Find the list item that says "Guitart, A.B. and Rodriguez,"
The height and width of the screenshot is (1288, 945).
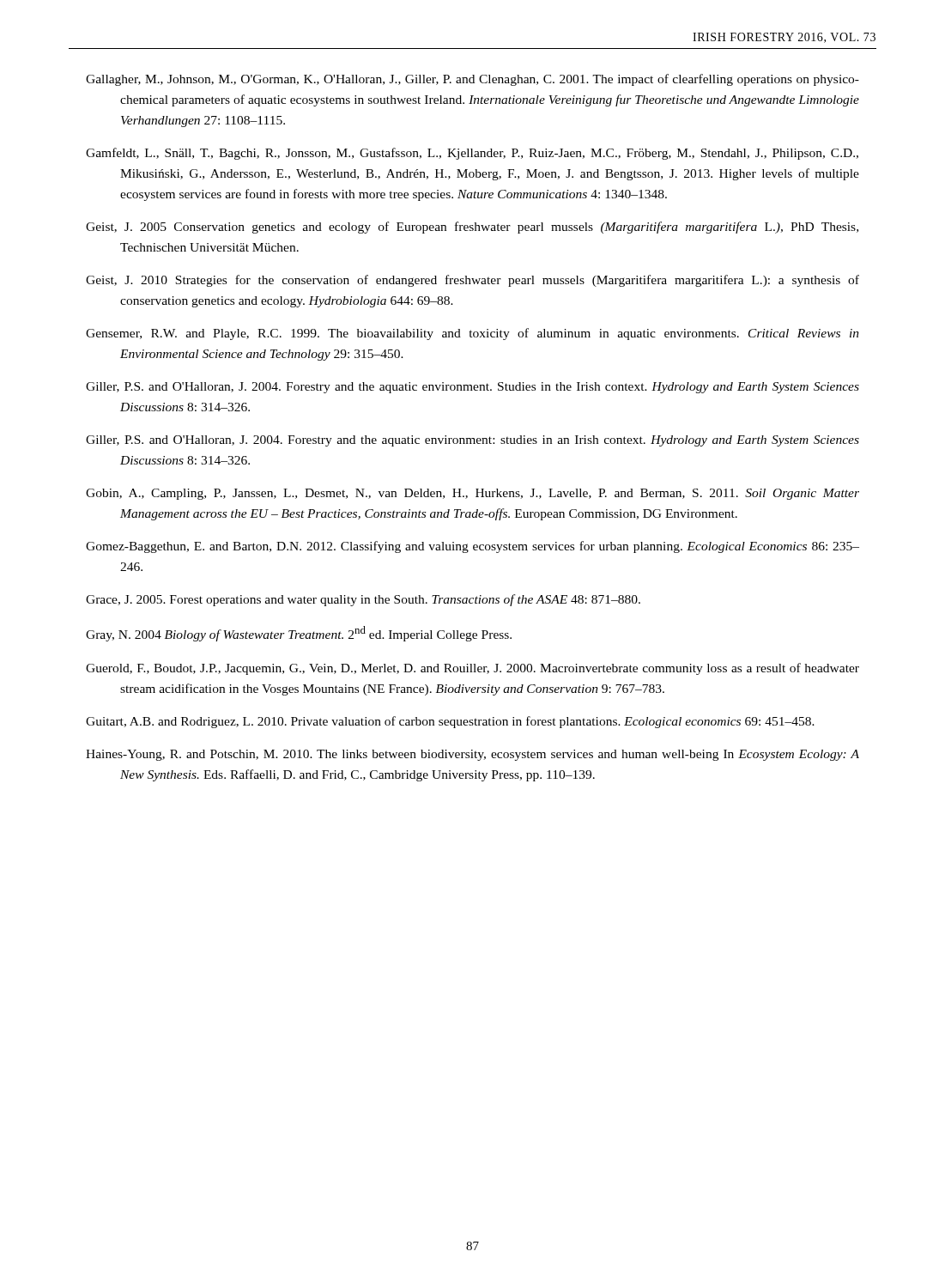click(x=450, y=720)
